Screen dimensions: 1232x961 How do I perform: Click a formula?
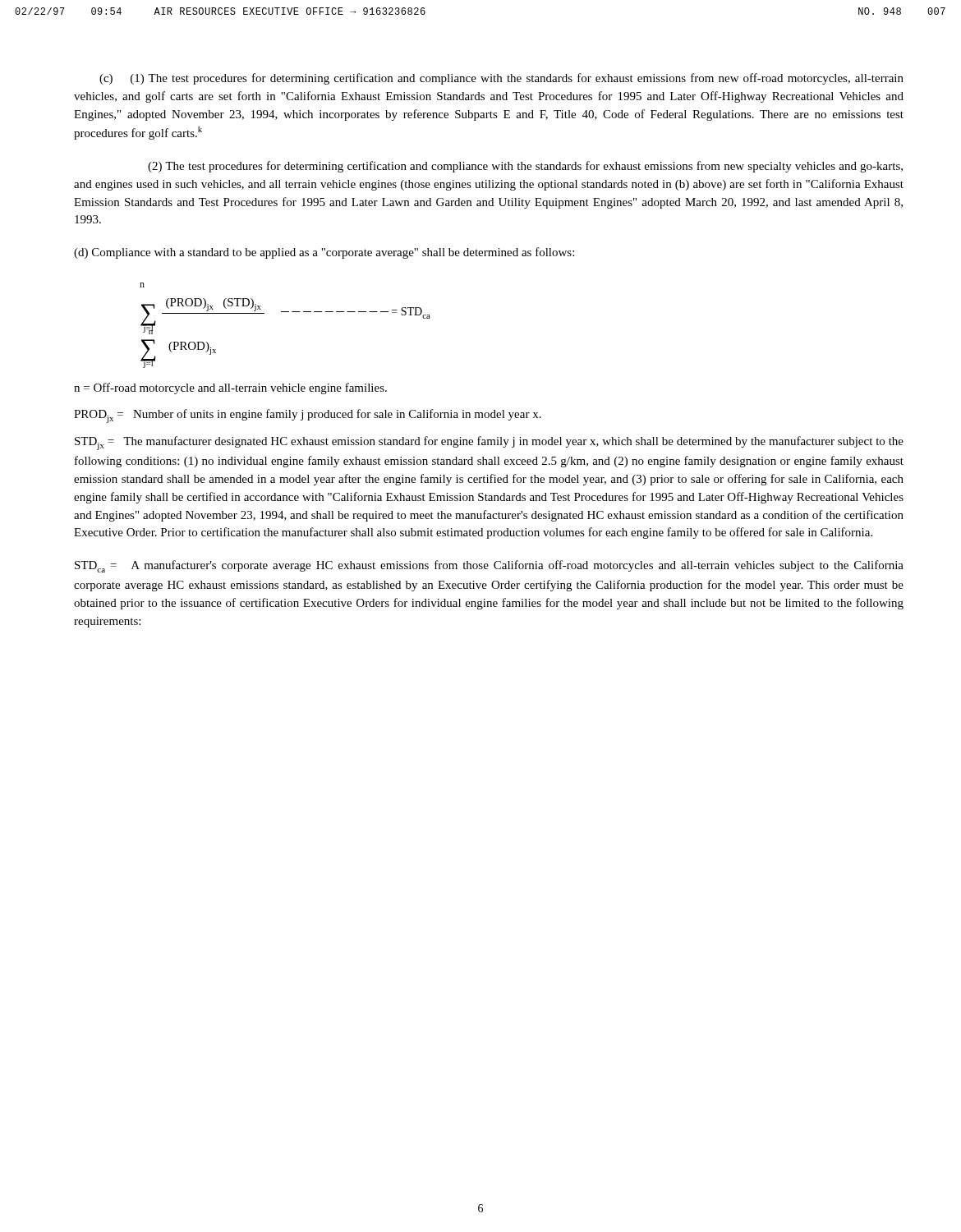tap(522, 322)
